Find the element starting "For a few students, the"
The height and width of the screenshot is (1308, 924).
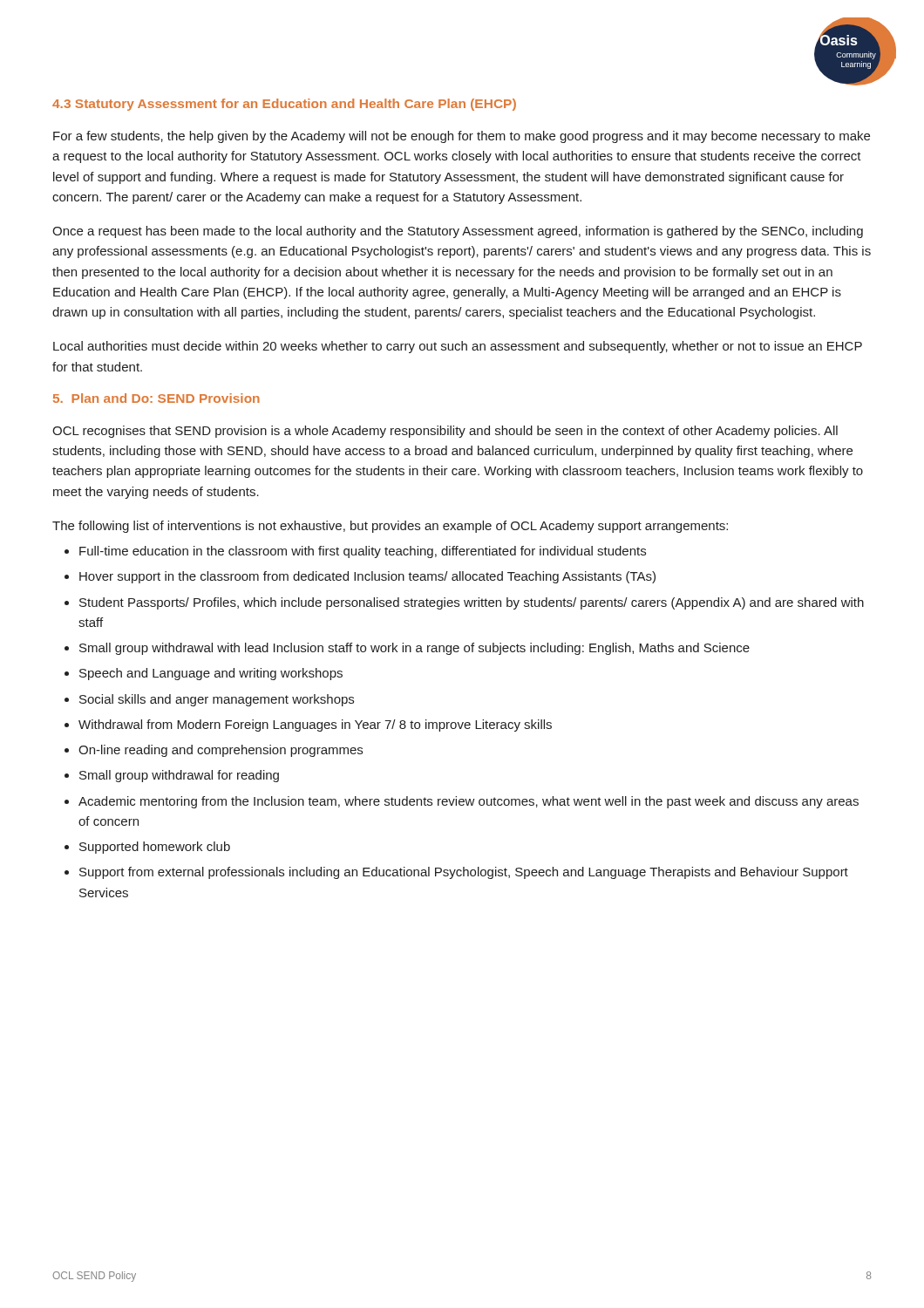click(461, 166)
